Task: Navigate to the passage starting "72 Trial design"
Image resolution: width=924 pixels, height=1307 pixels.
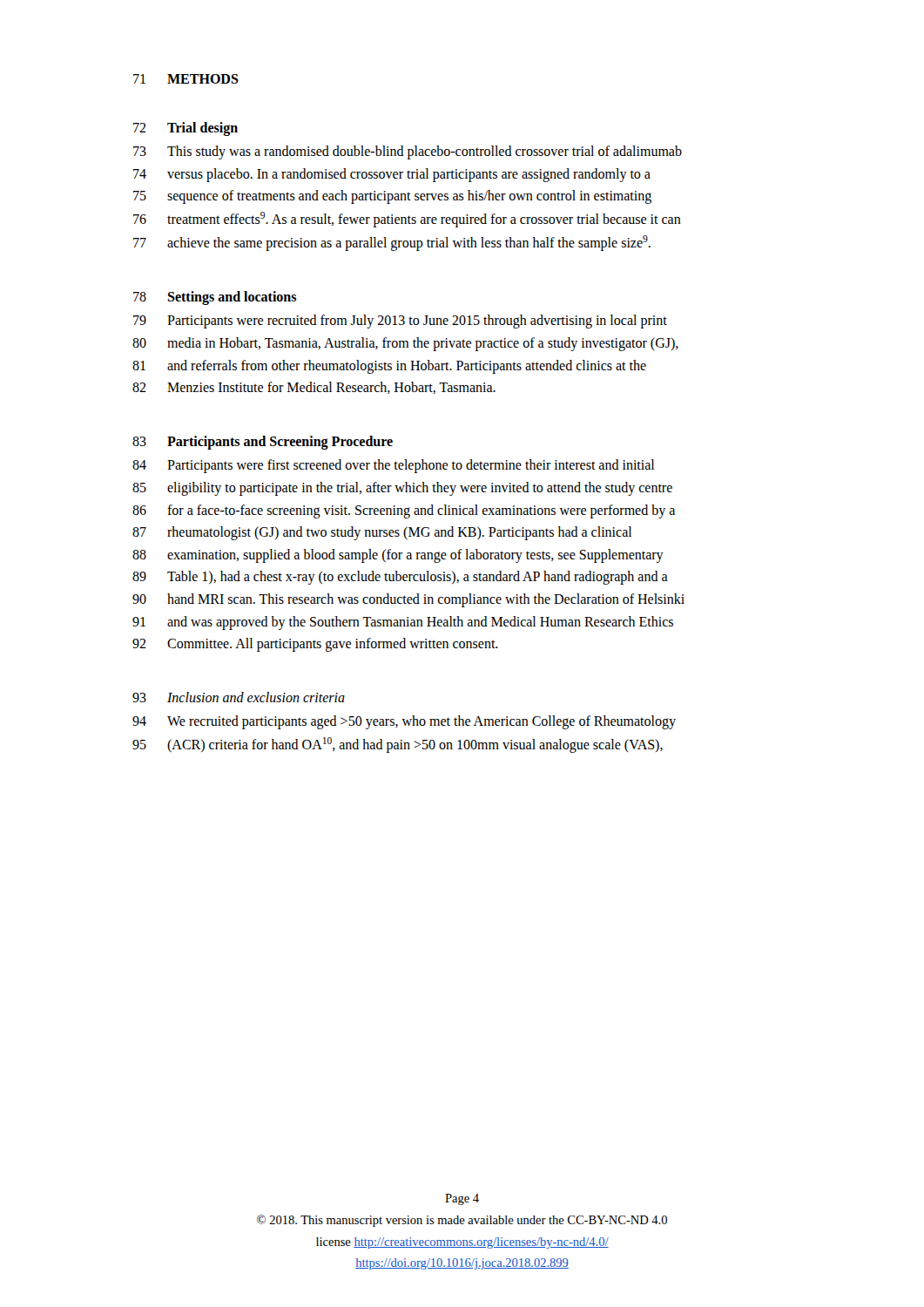Action: click(x=185, y=129)
